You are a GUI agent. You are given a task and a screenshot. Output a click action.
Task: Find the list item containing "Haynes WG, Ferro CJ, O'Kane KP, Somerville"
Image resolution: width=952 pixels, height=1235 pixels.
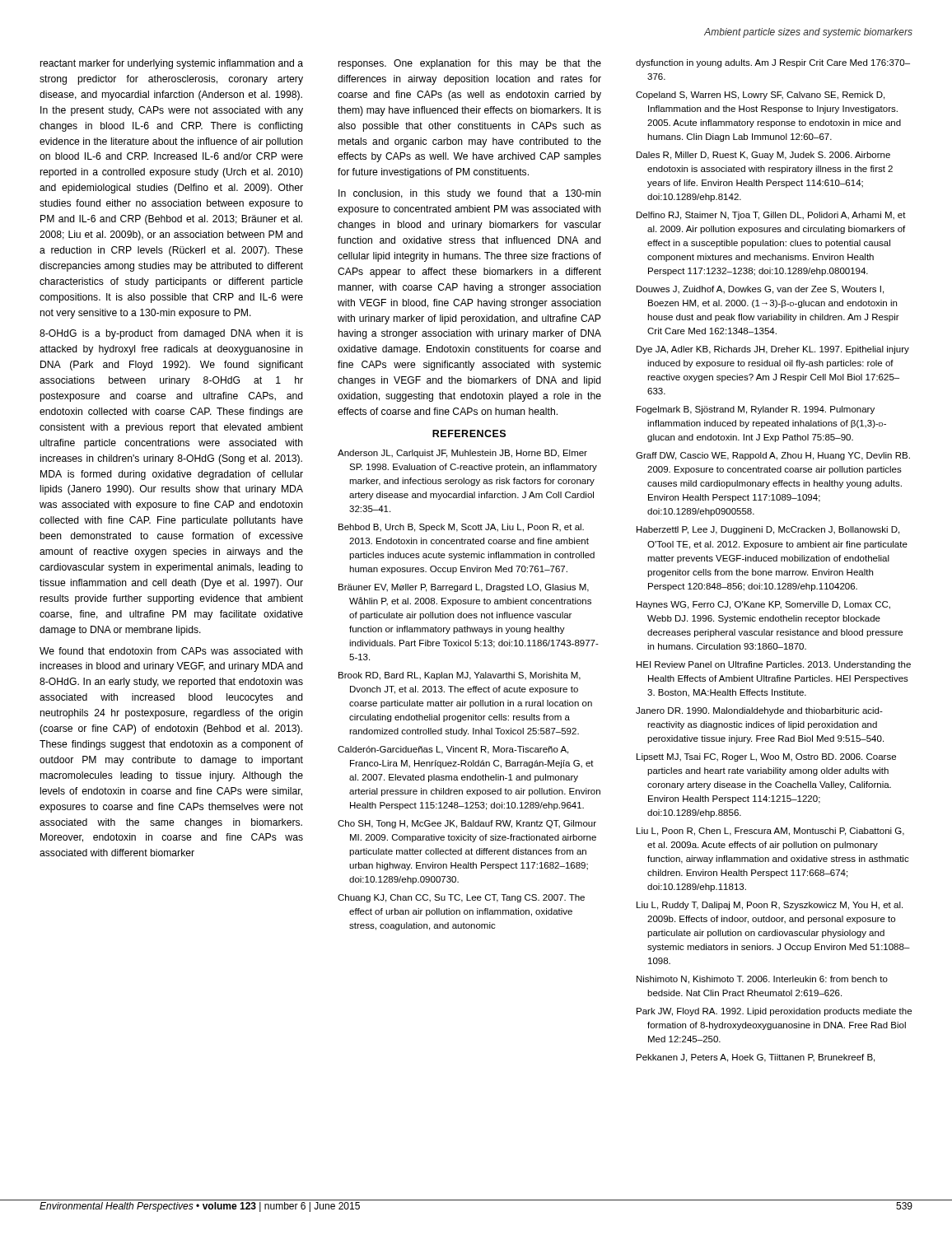click(769, 625)
